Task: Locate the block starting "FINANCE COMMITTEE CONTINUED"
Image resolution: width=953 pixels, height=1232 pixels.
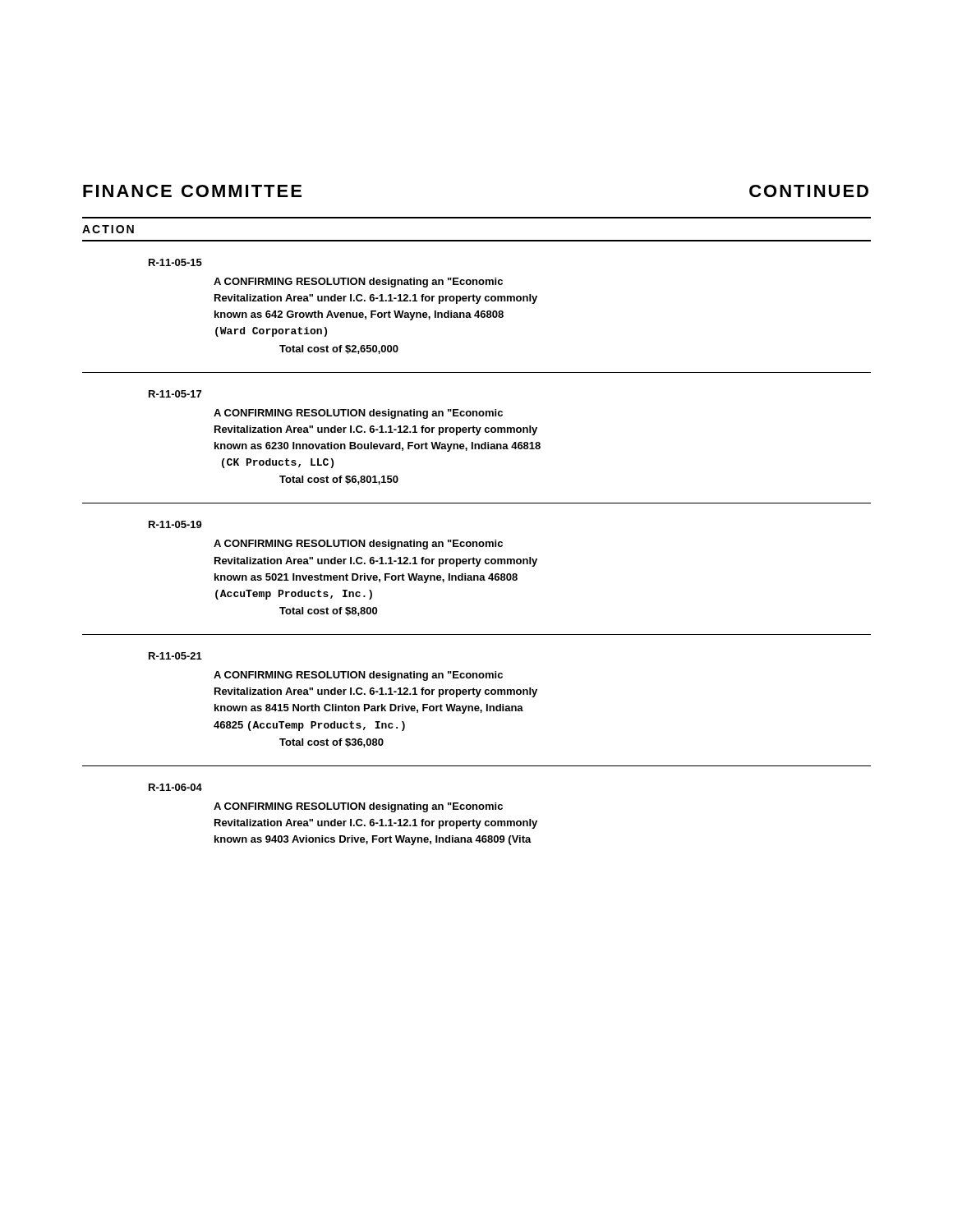Action: [x=184, y=189]
